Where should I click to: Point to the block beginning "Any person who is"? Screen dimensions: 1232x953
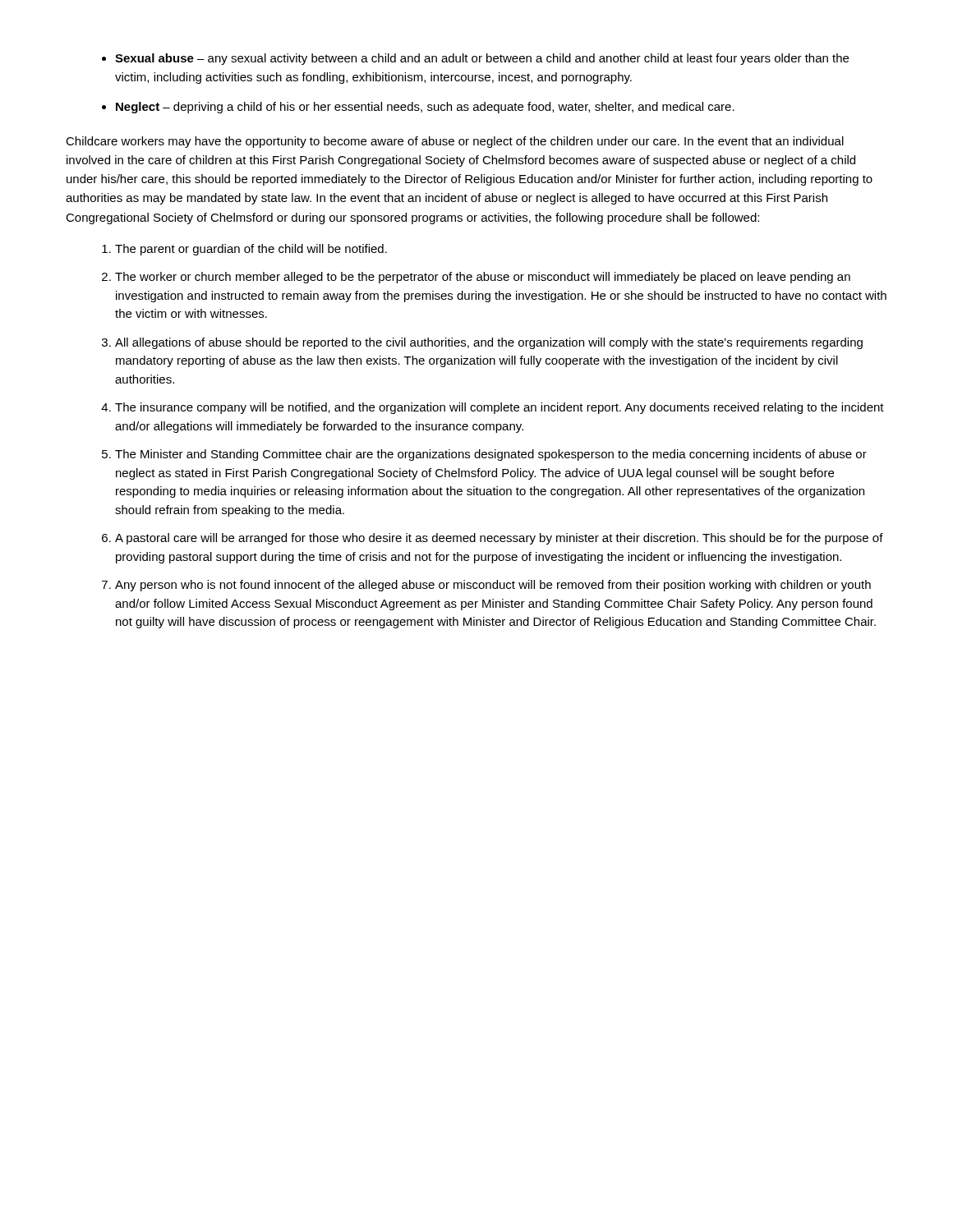point(496,603)
